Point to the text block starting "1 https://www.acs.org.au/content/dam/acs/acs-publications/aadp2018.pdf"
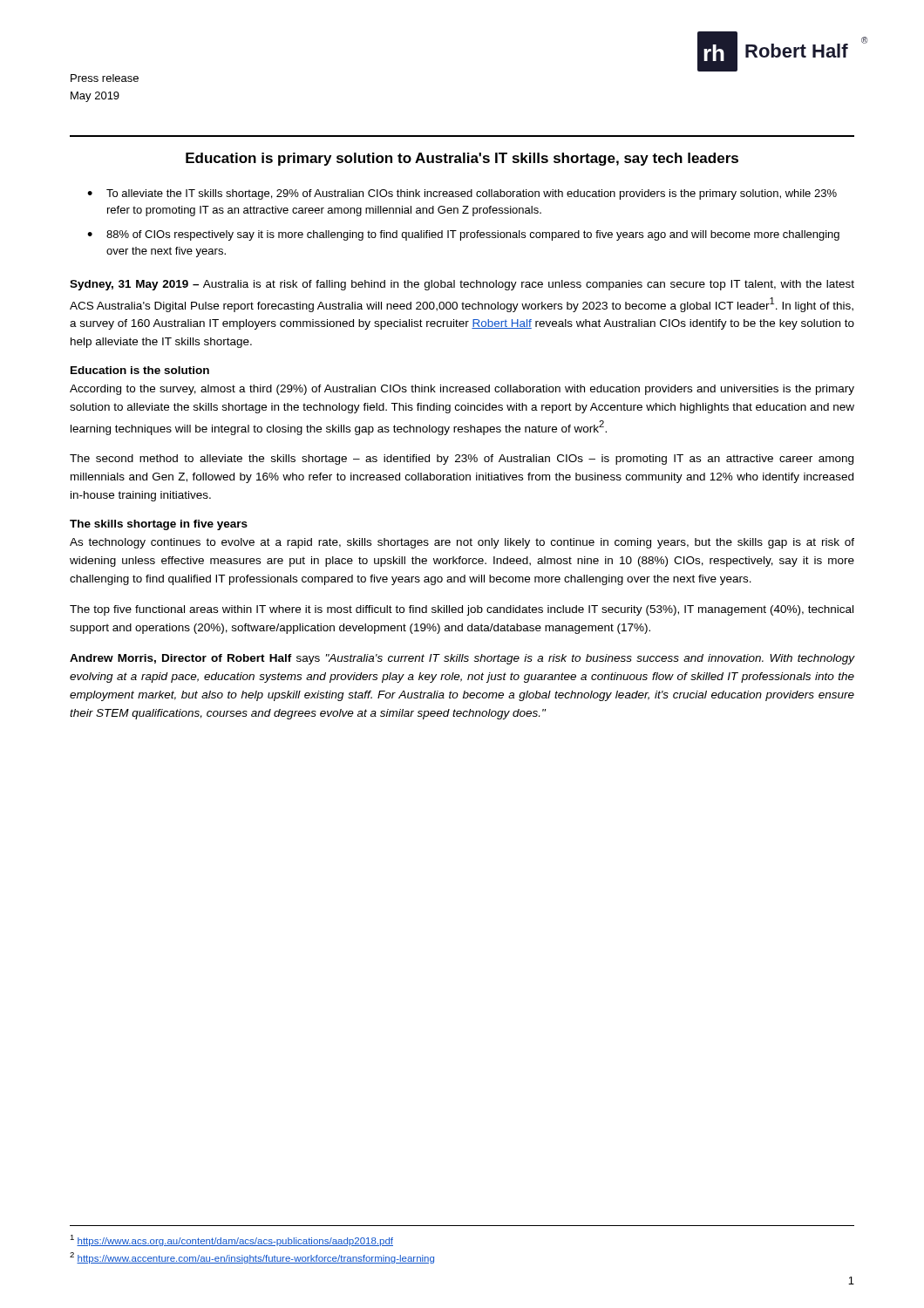 click(x=231, y=1239)
